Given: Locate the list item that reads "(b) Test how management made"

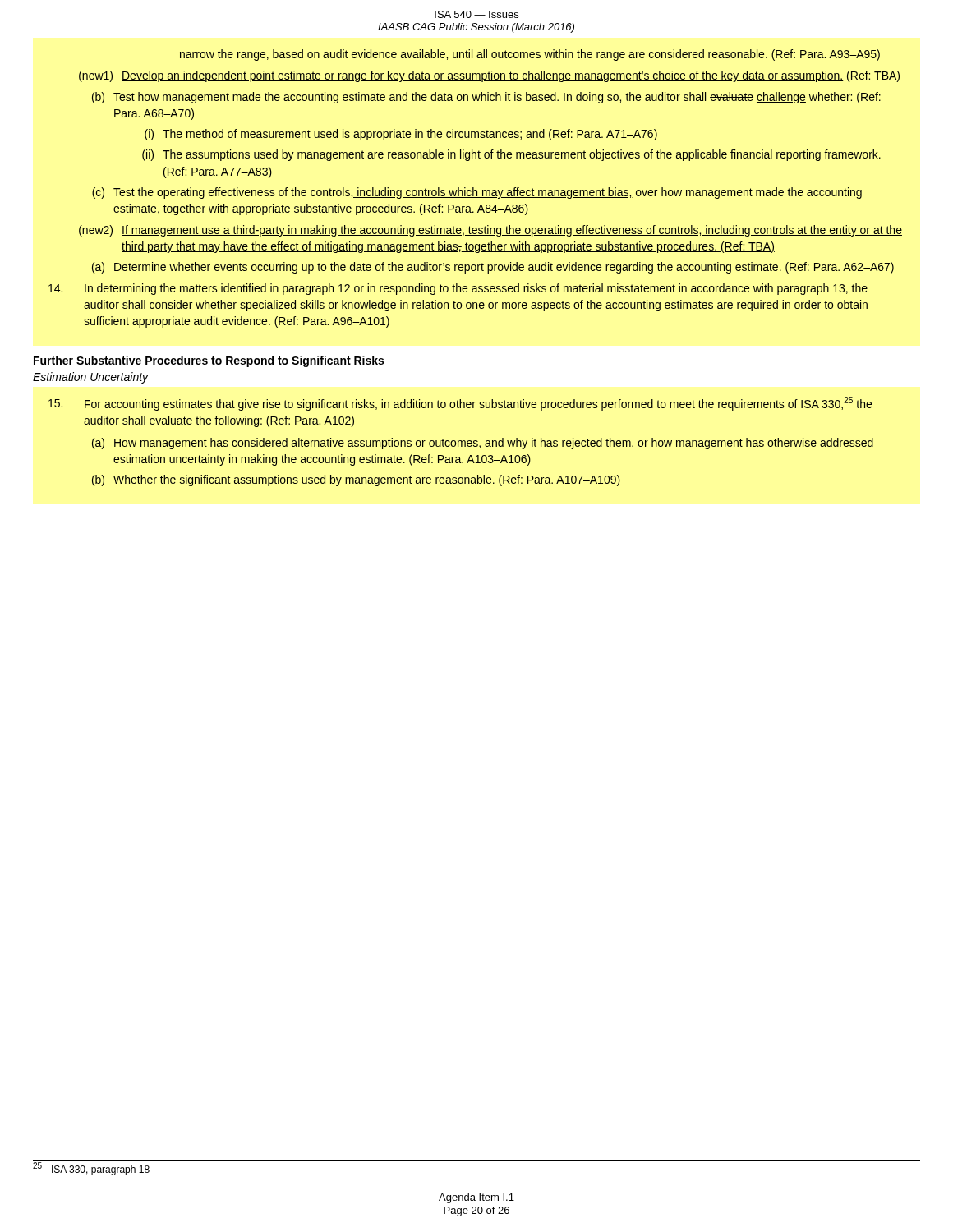Looking at the screenshot, I should coord(476,105).
